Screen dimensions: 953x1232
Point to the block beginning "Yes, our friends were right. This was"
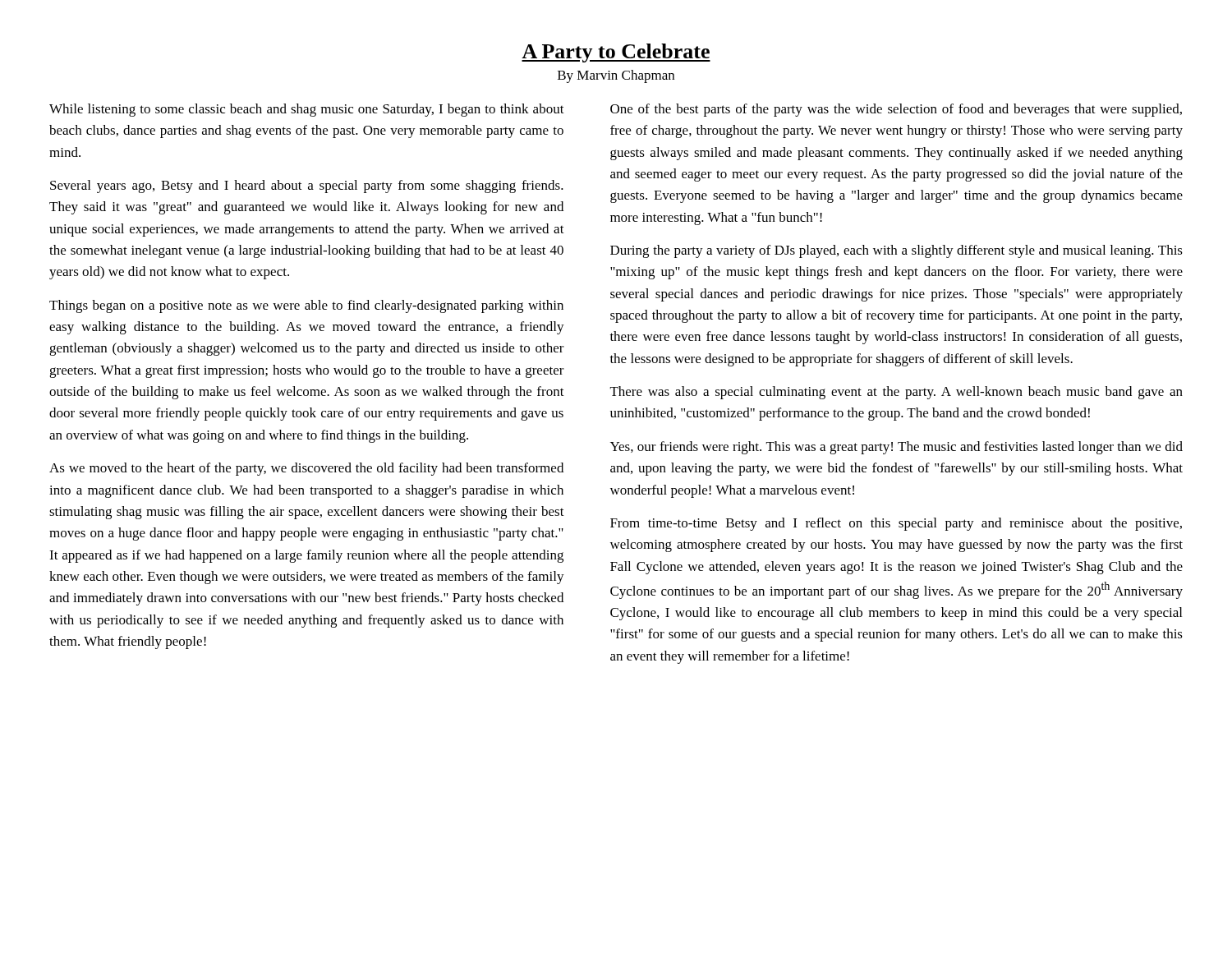tap(896, 468)
